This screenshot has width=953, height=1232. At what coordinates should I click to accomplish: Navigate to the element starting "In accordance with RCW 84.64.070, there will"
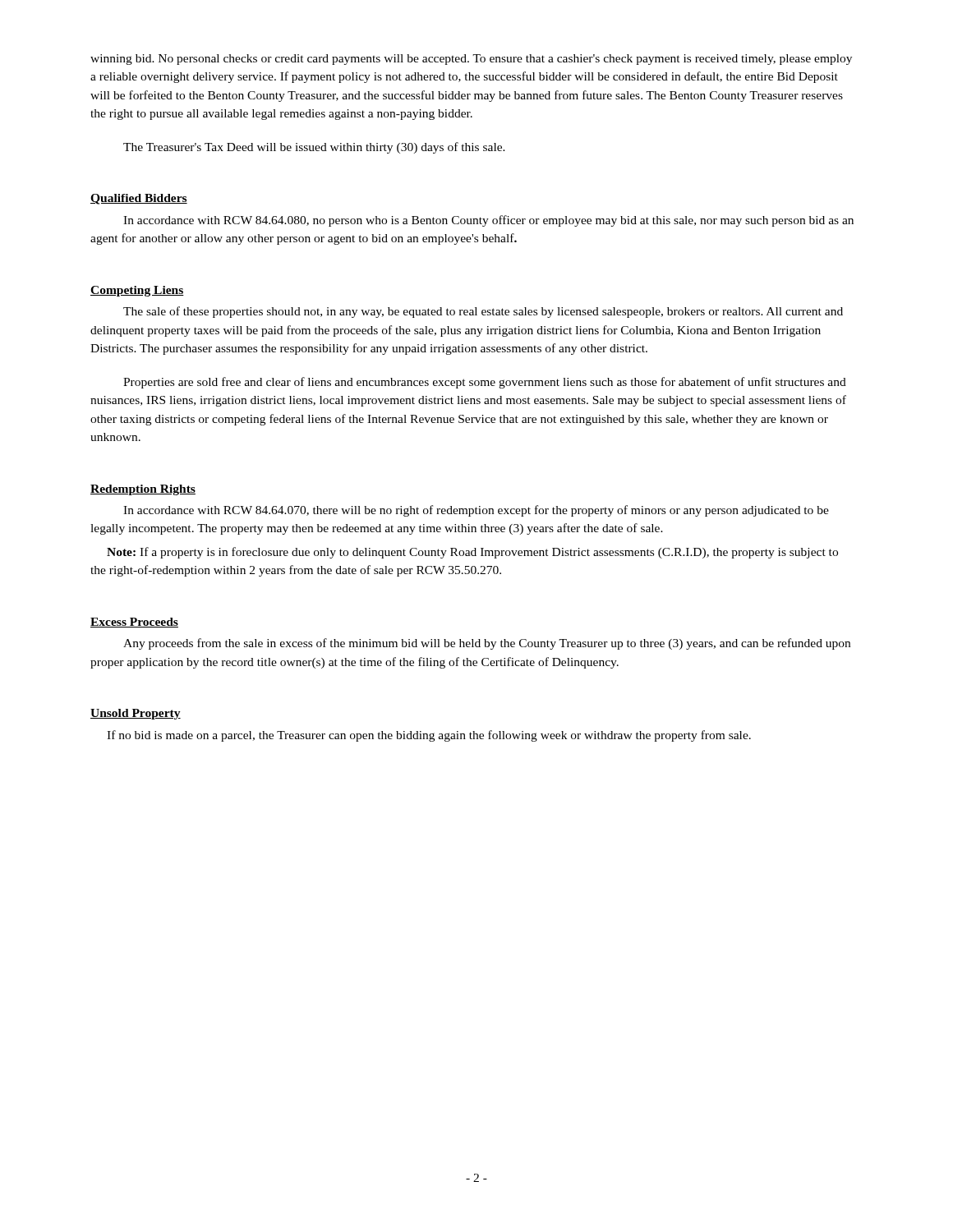click(x=460, y=519)
